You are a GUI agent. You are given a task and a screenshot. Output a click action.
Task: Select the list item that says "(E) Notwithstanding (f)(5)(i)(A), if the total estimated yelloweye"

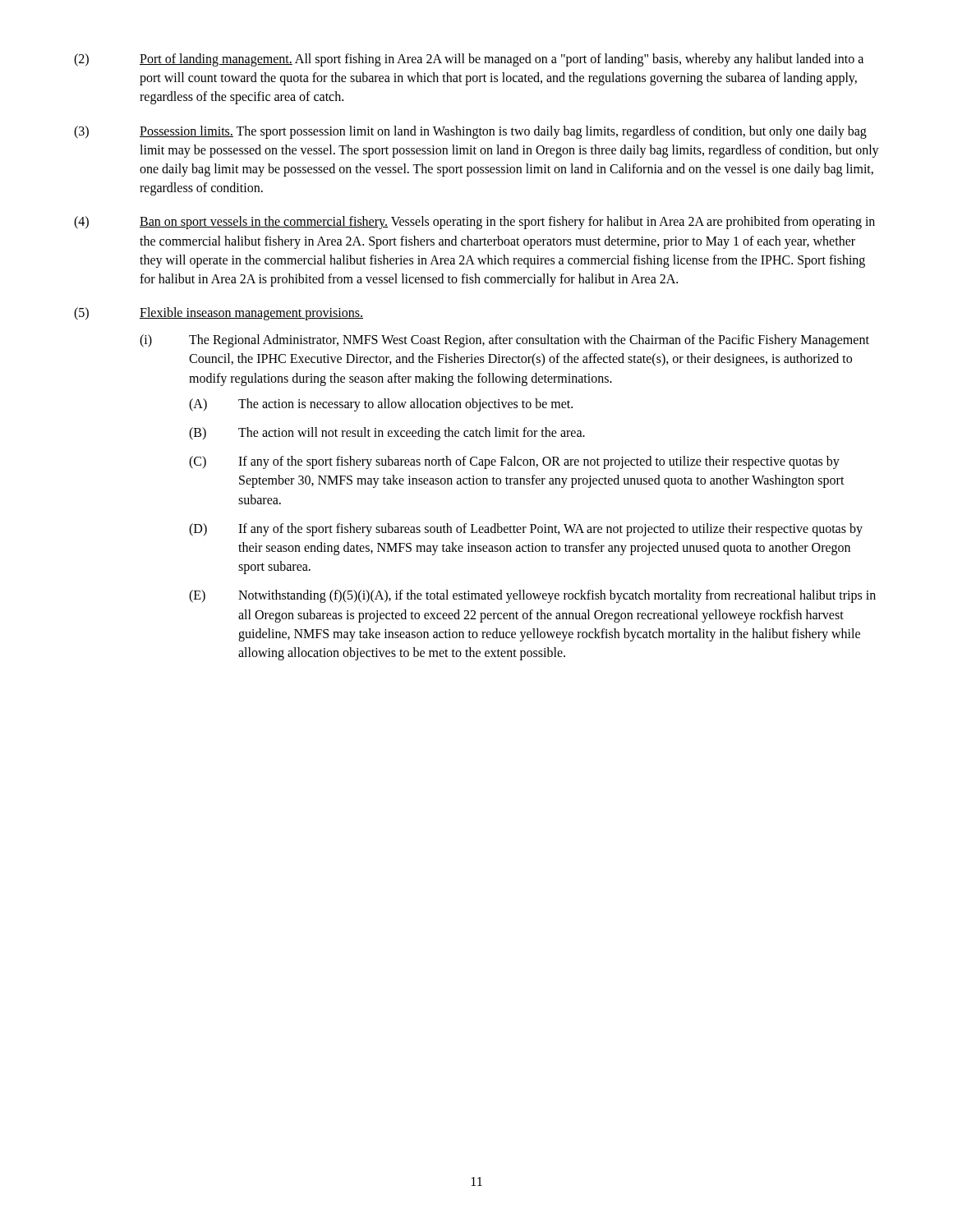pos(534,624)
